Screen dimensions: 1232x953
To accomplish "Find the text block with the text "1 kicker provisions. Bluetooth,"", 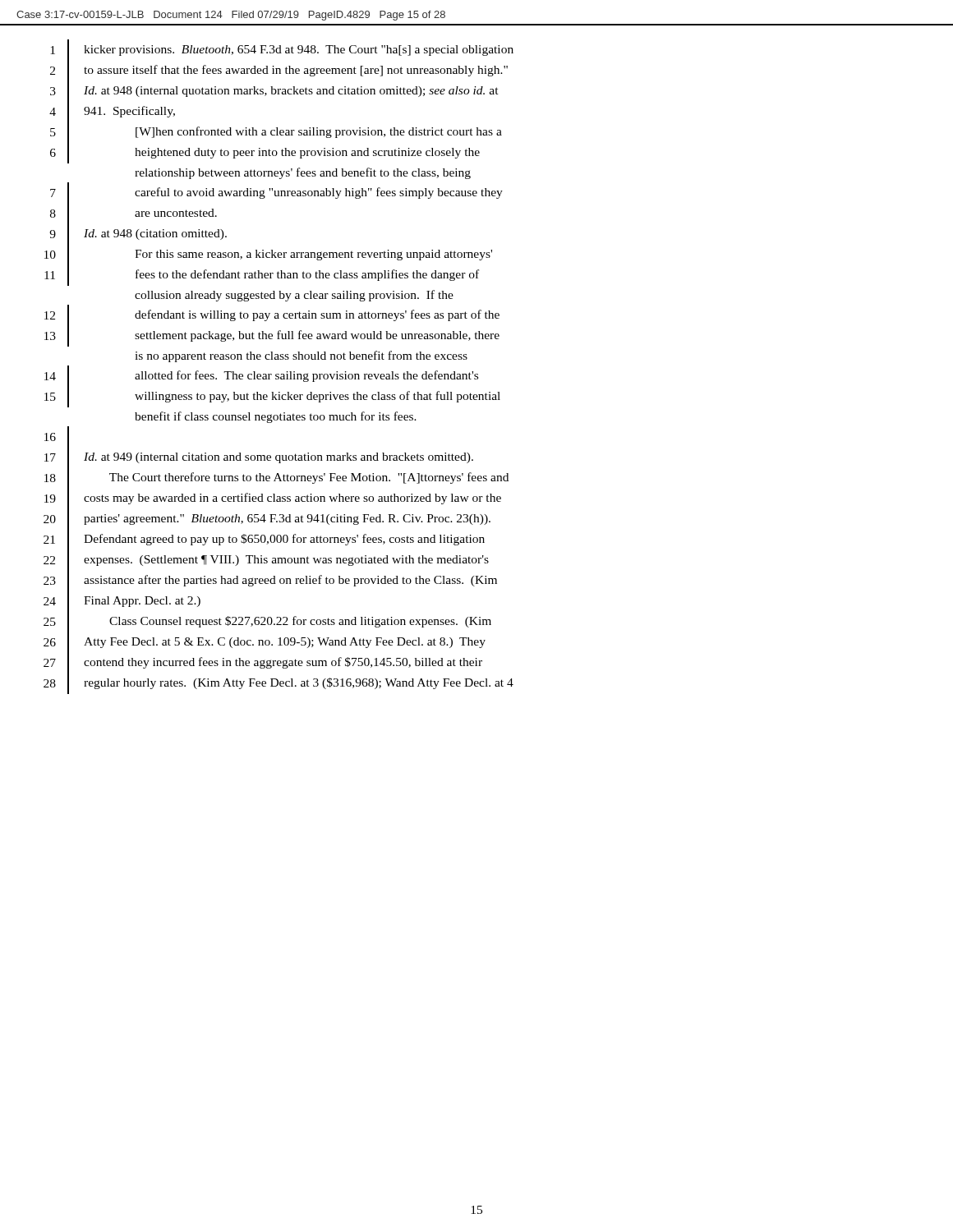I will [x=476, y=81].
